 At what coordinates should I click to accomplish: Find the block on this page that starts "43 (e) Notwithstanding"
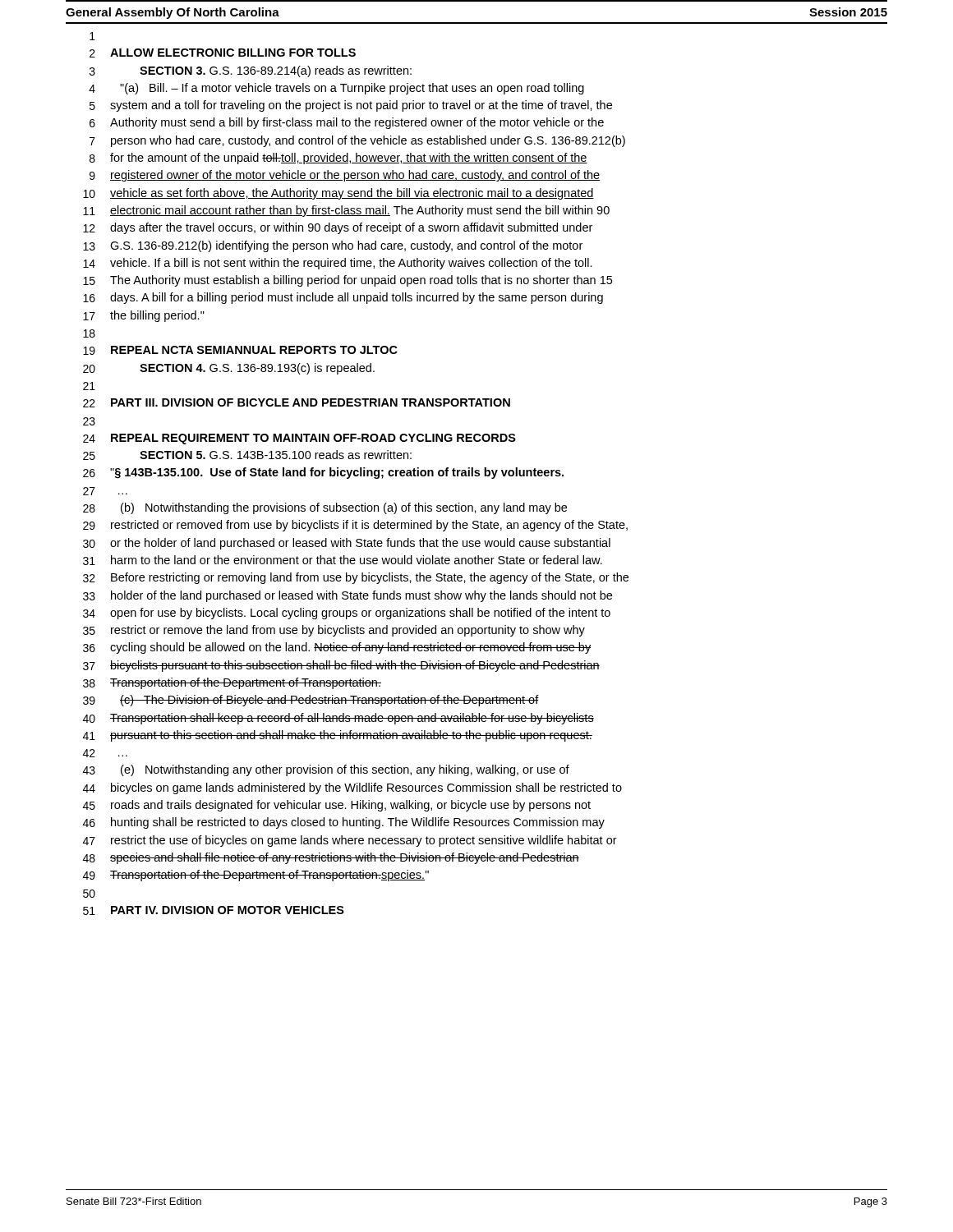click(476, 823)
